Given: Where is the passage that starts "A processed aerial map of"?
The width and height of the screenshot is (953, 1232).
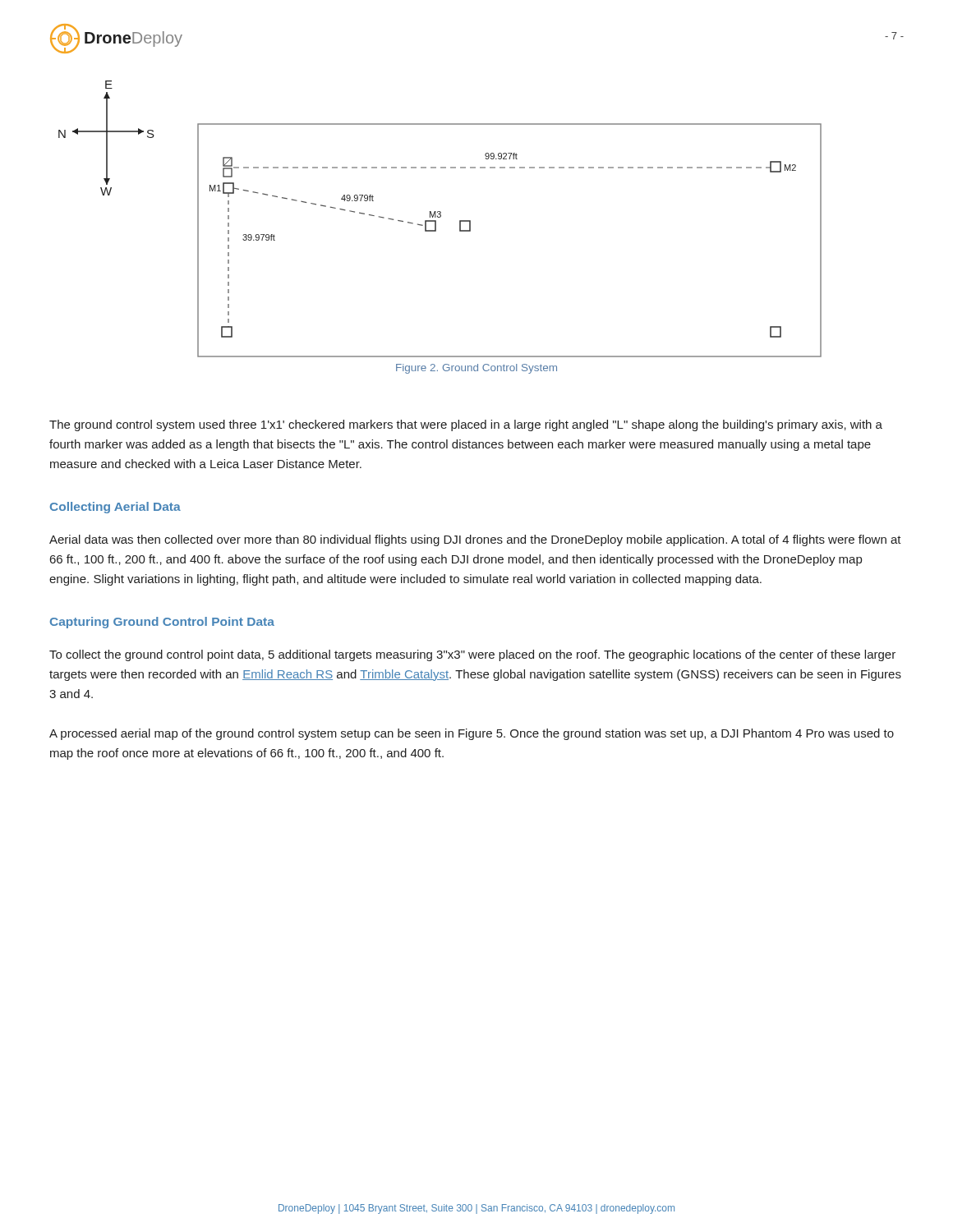Looking at the screenshot, I should click(476, 743).
